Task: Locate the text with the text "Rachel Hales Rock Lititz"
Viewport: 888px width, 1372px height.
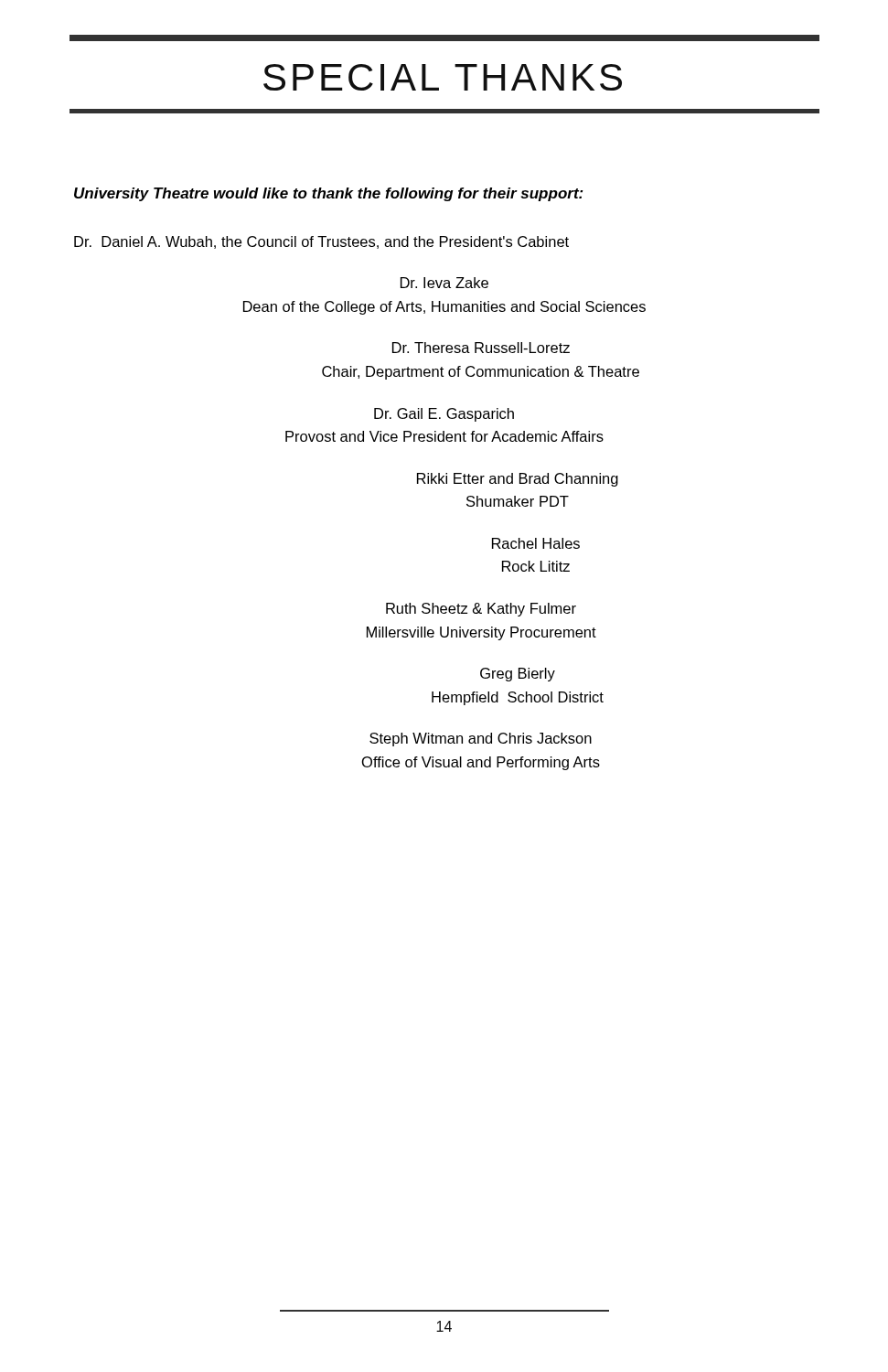Action: click(535, 555)
